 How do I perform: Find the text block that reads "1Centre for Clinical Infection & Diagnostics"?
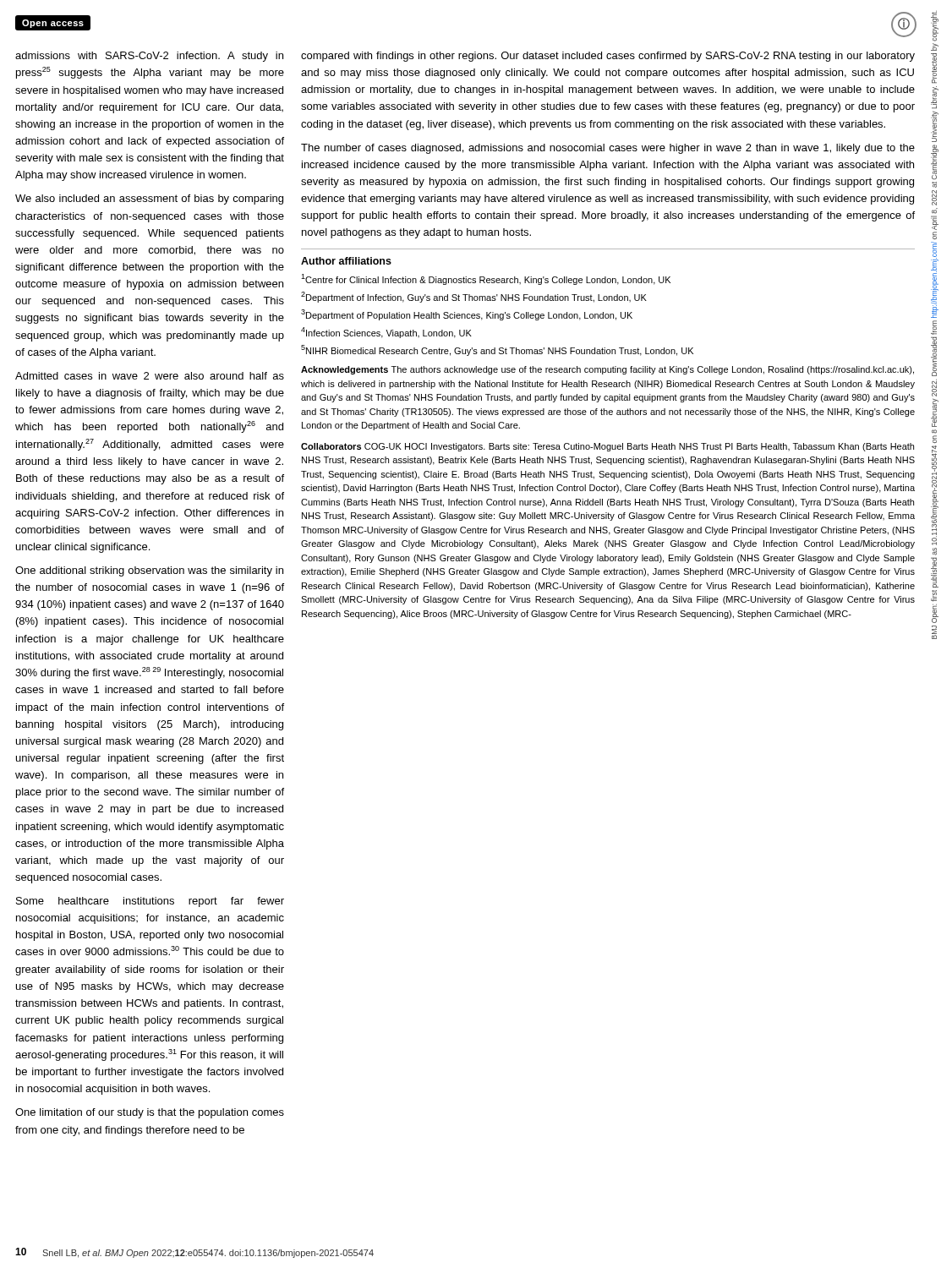point(608,314)
